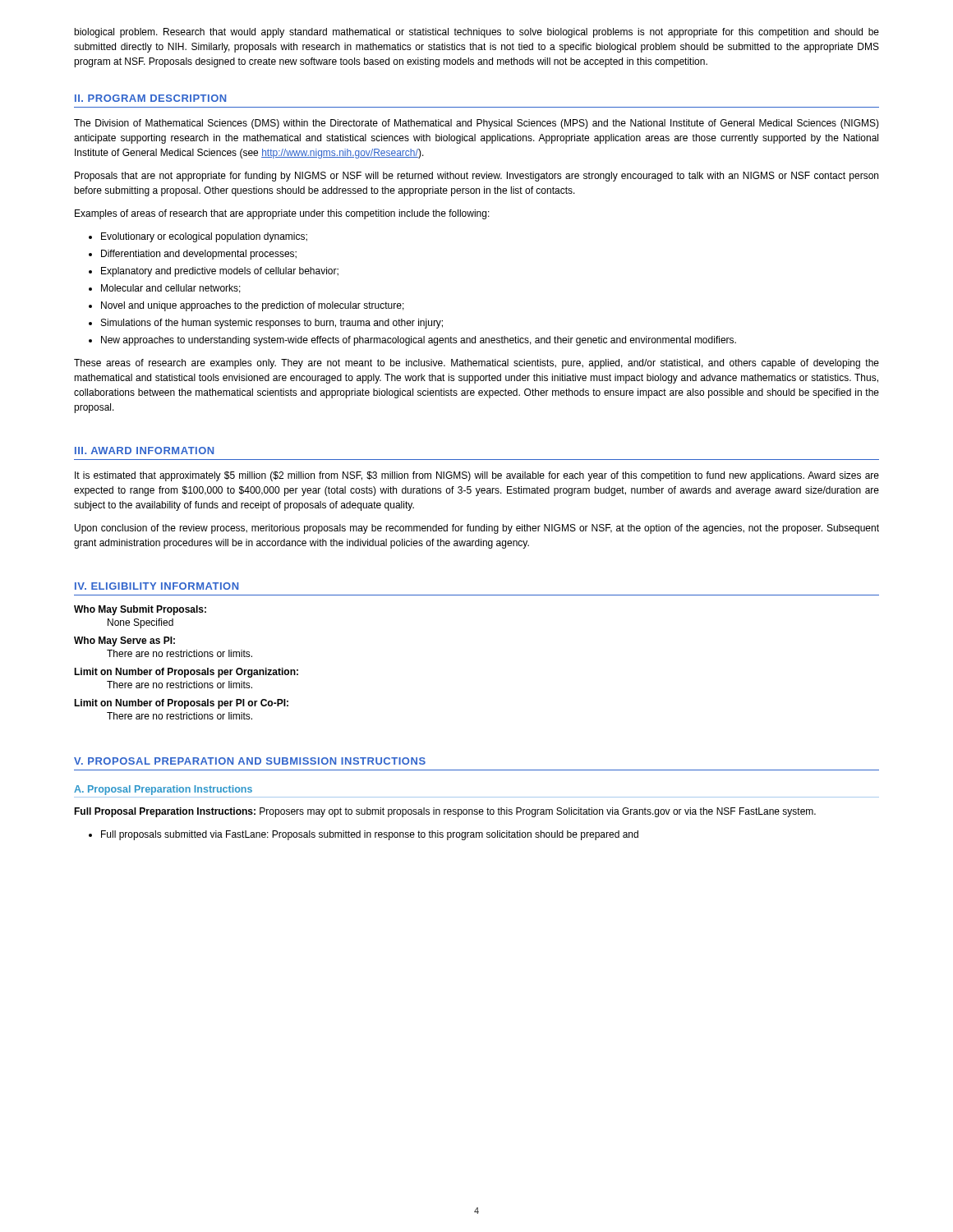Locate the list item with the text "Explanatory and predictive models of cellular behavior;"
This screenshot has height=1232, width=953.
pyautogui.click(x=220, y=271)
